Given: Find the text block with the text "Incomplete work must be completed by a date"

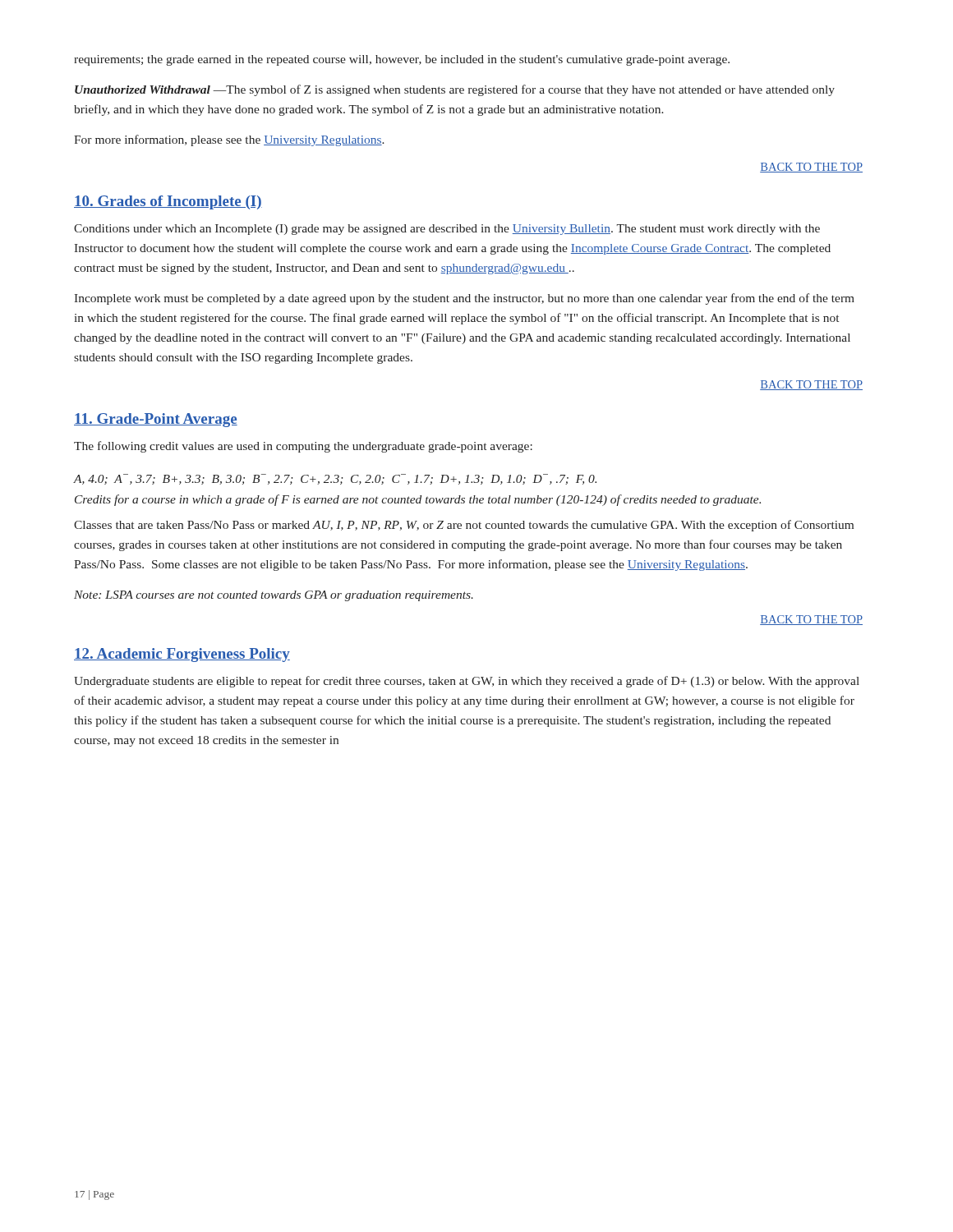Looking at the screenshot, I should pos(464,327).
